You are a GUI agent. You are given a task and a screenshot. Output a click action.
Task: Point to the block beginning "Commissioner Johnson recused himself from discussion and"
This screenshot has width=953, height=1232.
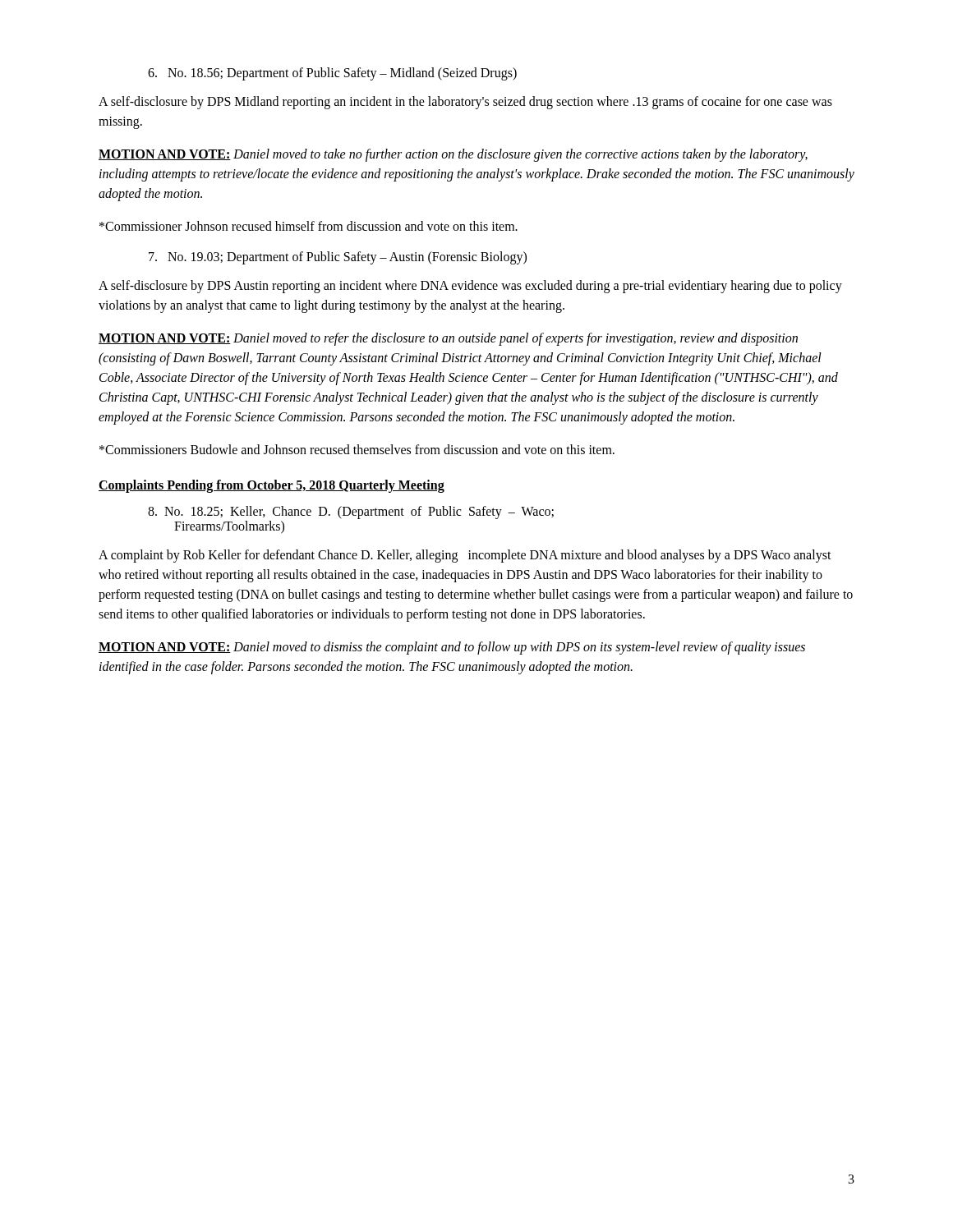[x=308, y=226]
